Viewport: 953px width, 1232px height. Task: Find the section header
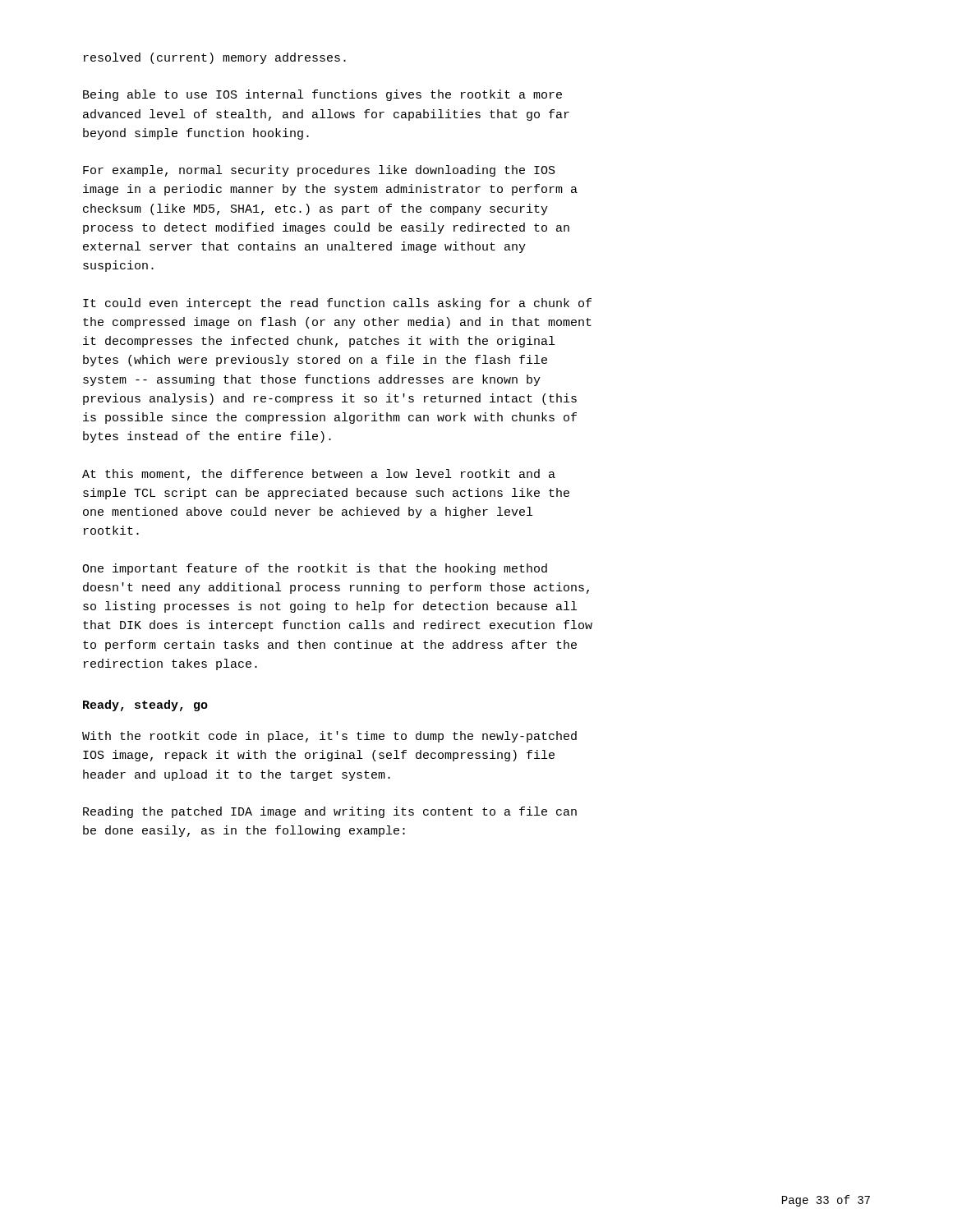click(145, 706)
